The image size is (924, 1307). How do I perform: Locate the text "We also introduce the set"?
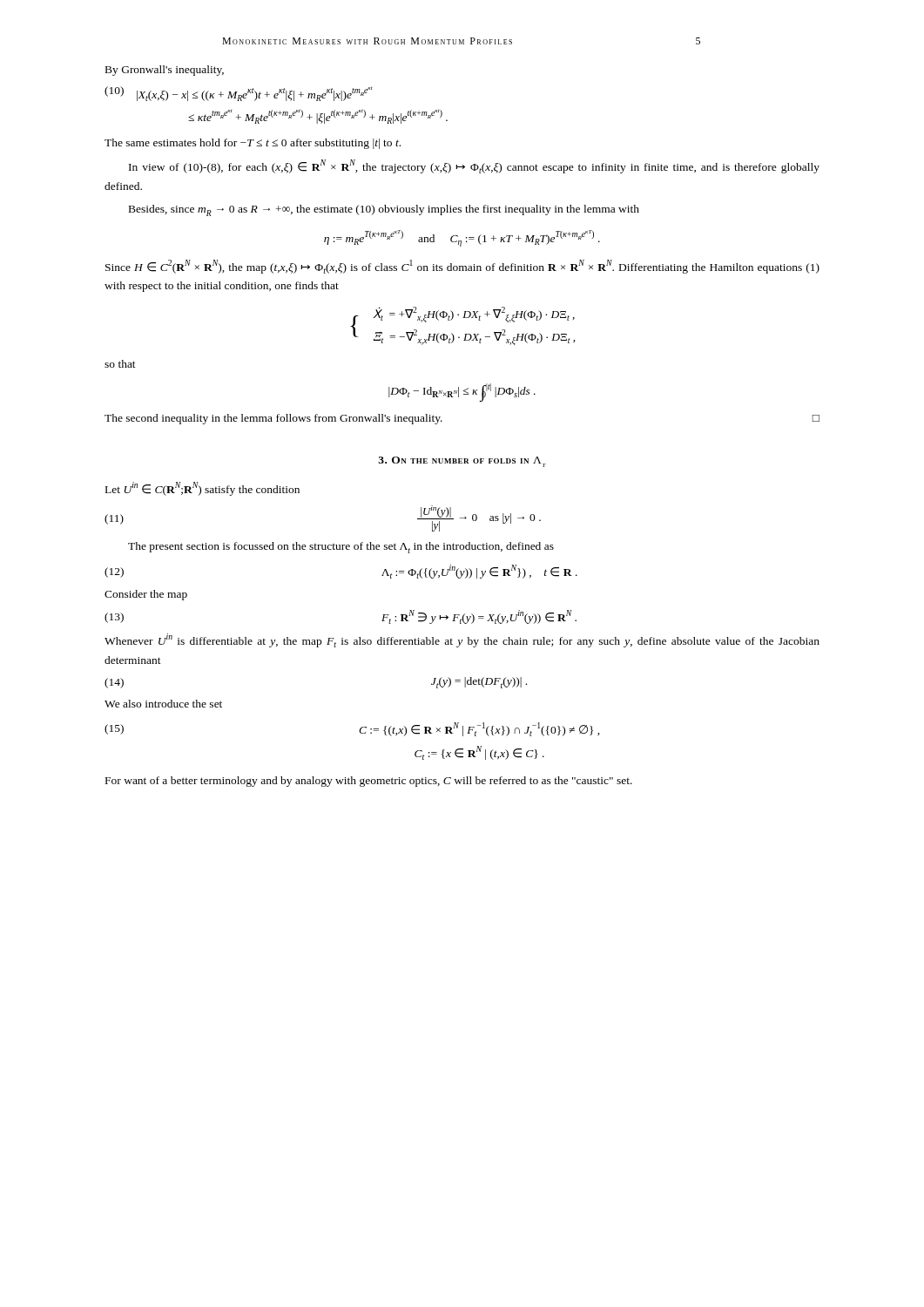coord(163,704)
